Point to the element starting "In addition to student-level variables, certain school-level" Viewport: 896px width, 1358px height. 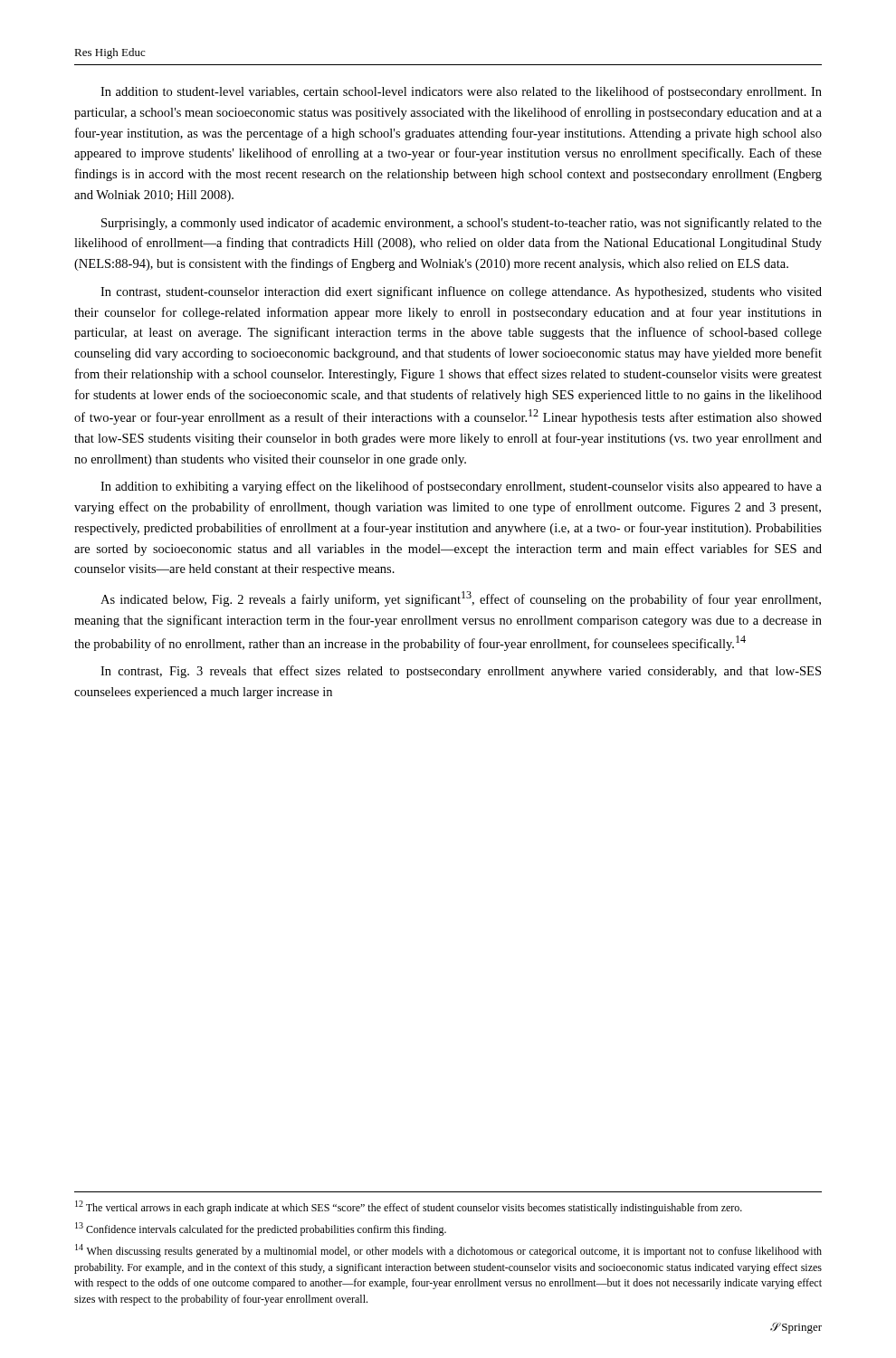click(448, 143)
